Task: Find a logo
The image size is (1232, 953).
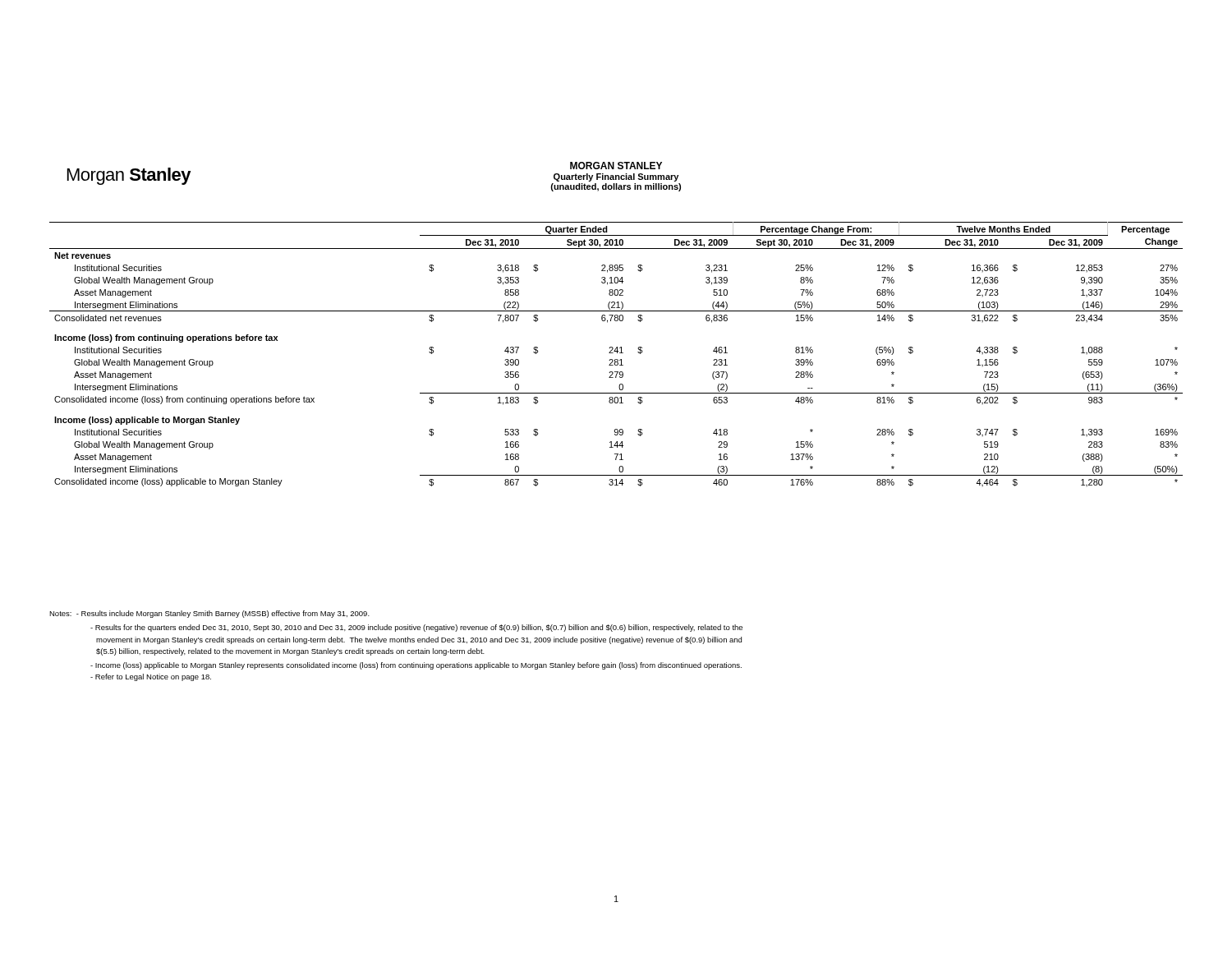Action: click(x=128, y=175)
